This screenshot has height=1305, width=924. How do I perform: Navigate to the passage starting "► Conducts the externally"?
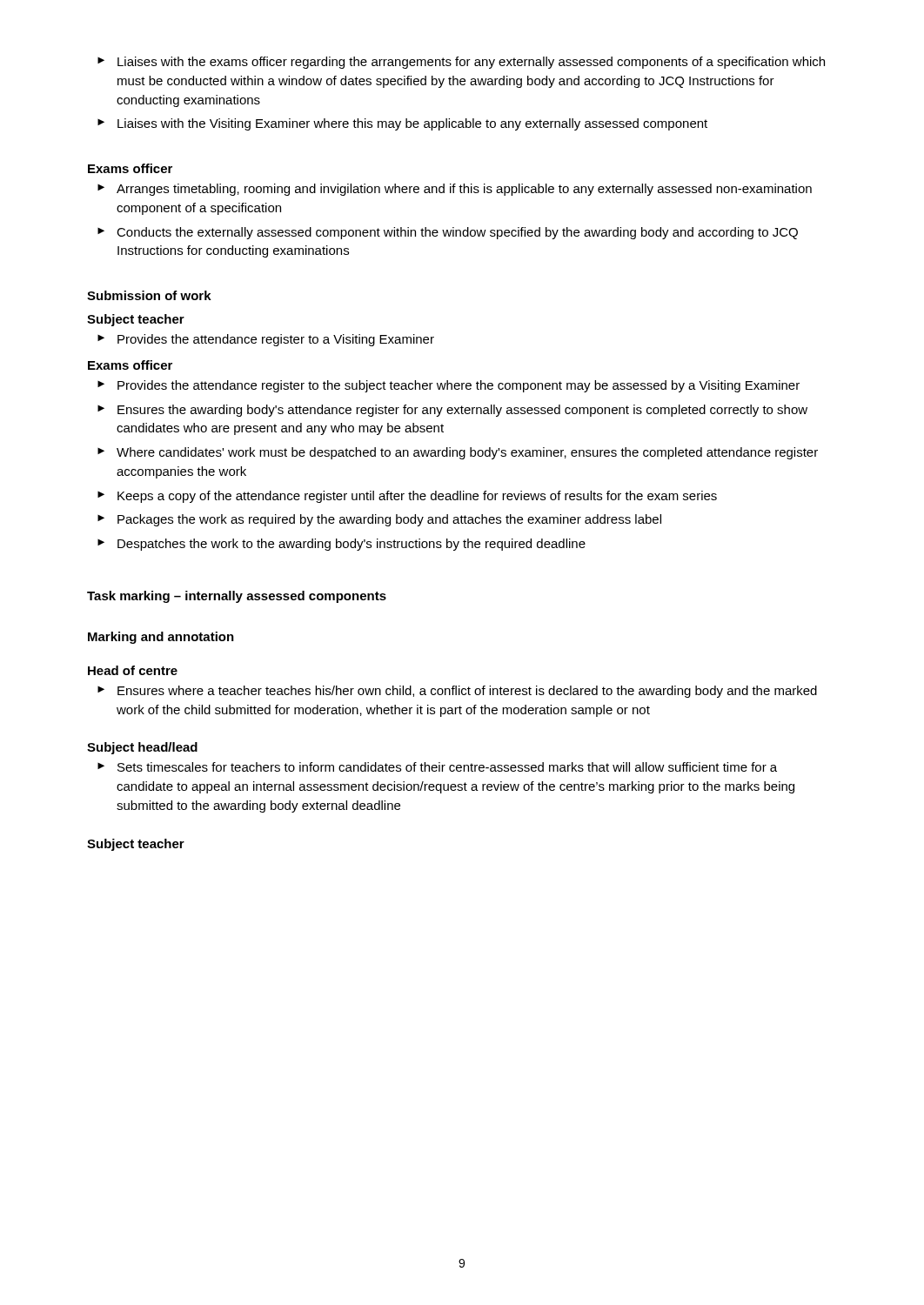466,241
